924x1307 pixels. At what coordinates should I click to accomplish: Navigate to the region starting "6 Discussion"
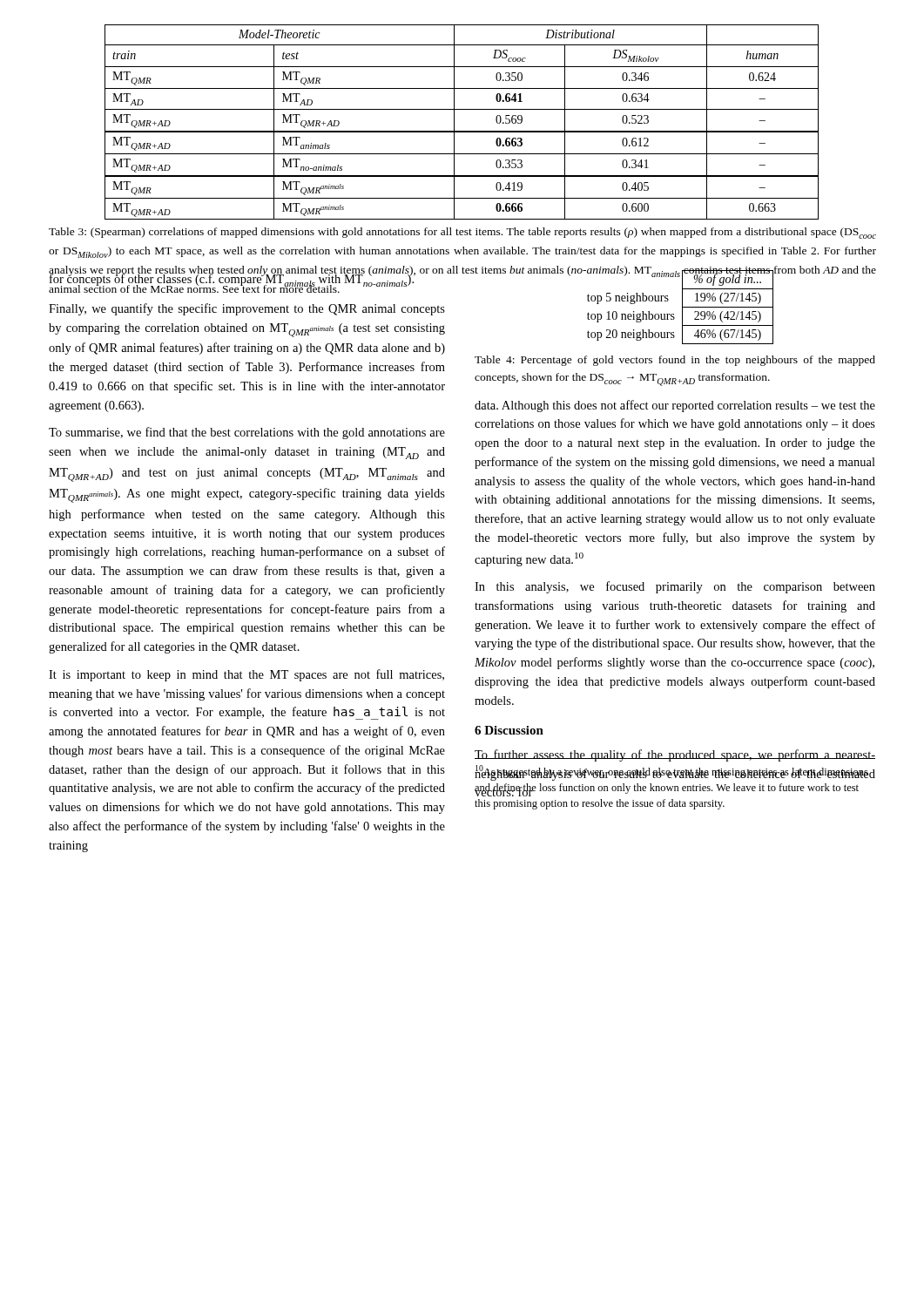(509, 730)
